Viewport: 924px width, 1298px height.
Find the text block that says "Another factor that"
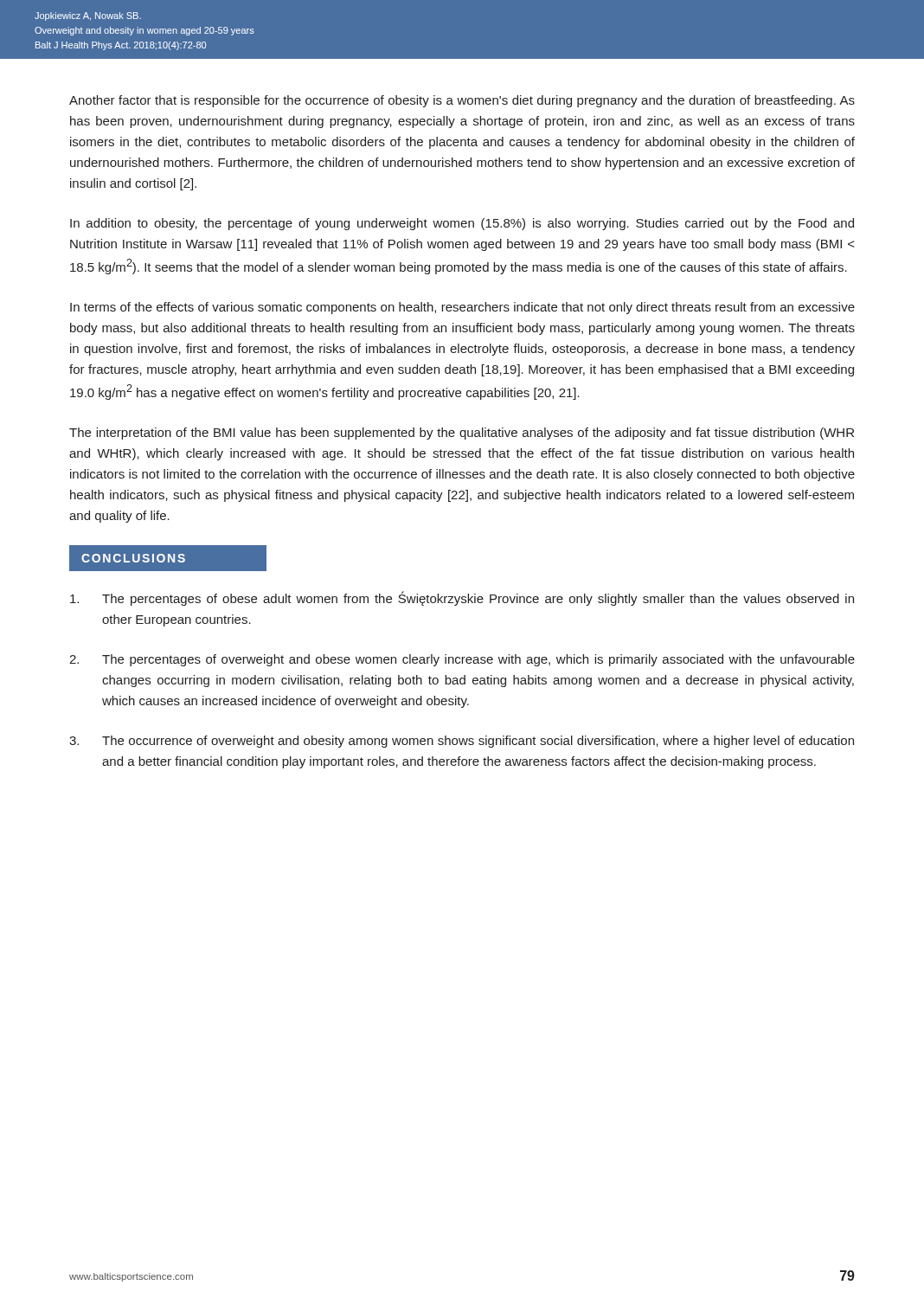tap(462, 141)
